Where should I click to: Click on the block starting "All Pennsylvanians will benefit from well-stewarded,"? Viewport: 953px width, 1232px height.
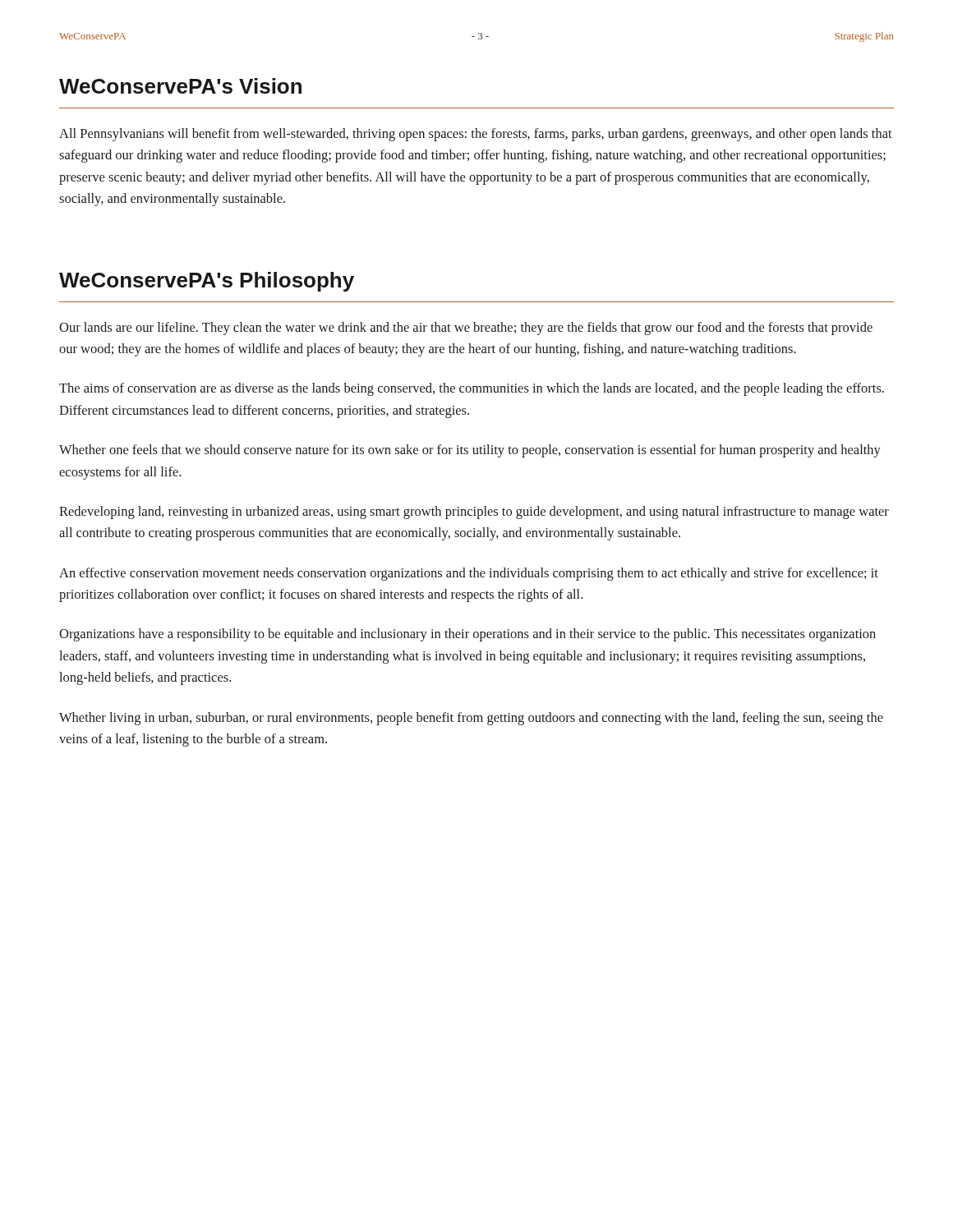click(475, 166)
